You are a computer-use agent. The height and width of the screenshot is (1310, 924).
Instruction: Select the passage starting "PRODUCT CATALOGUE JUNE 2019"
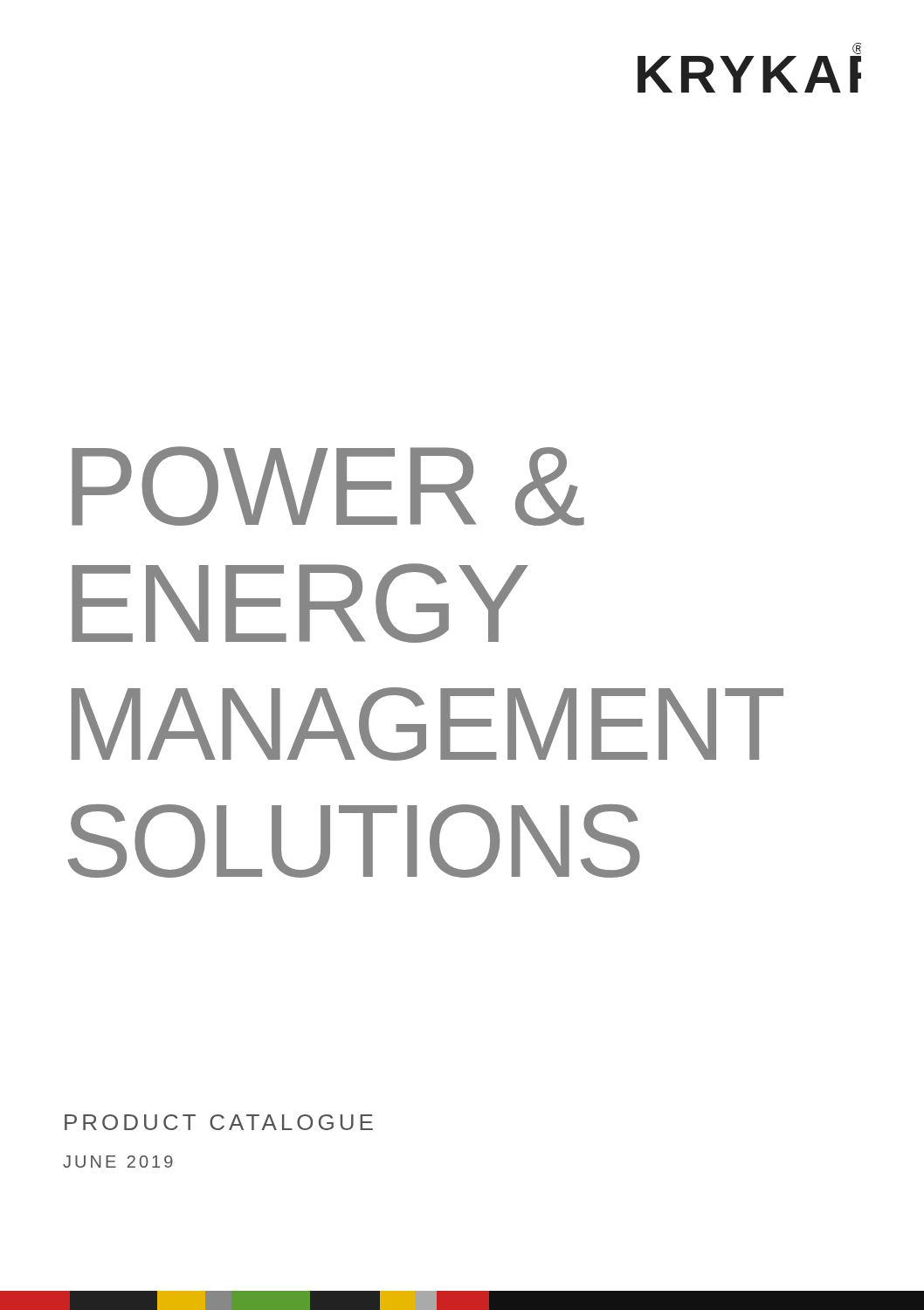220,1141
